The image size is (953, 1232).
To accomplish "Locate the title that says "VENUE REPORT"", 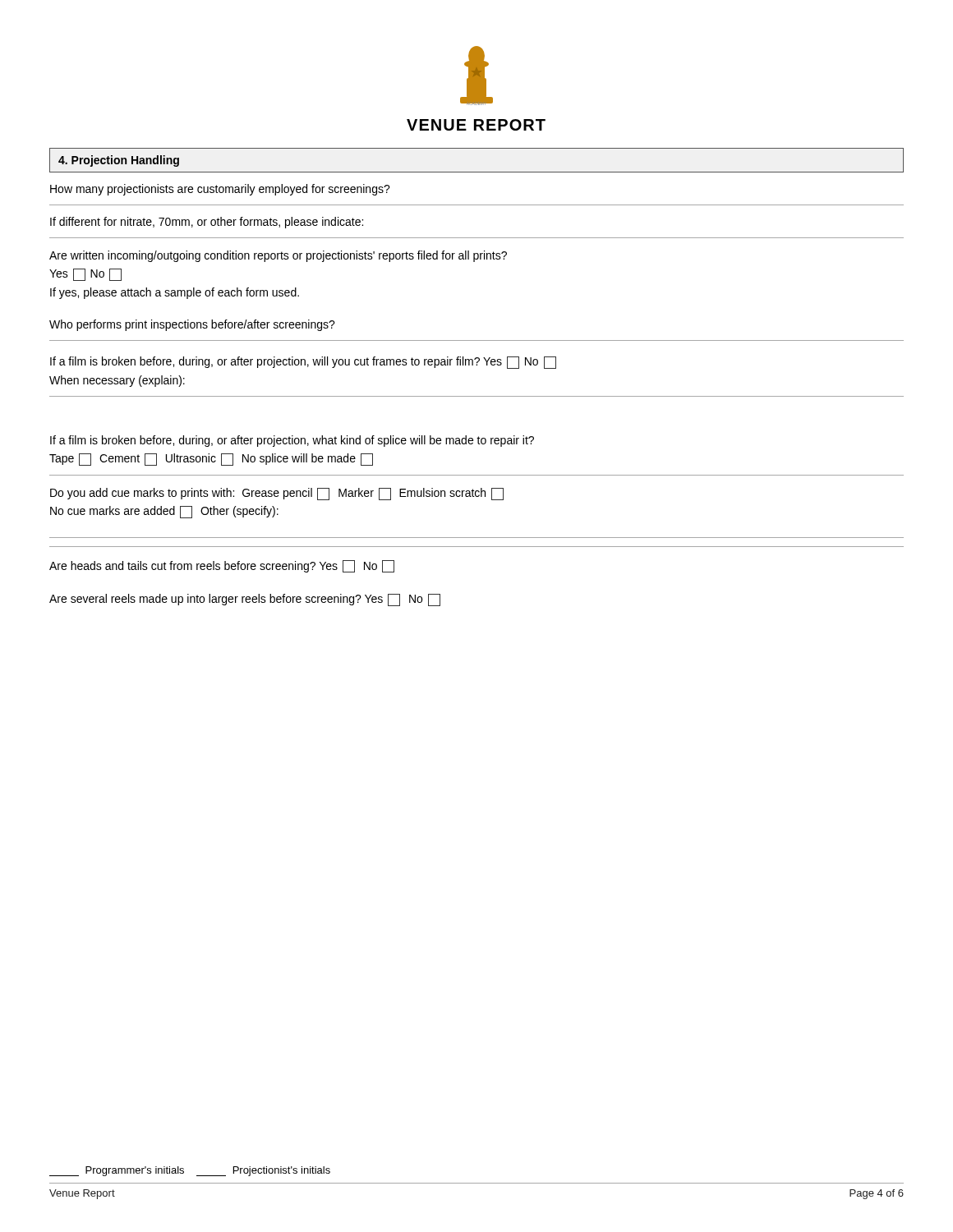I will [x=476, y=125].
